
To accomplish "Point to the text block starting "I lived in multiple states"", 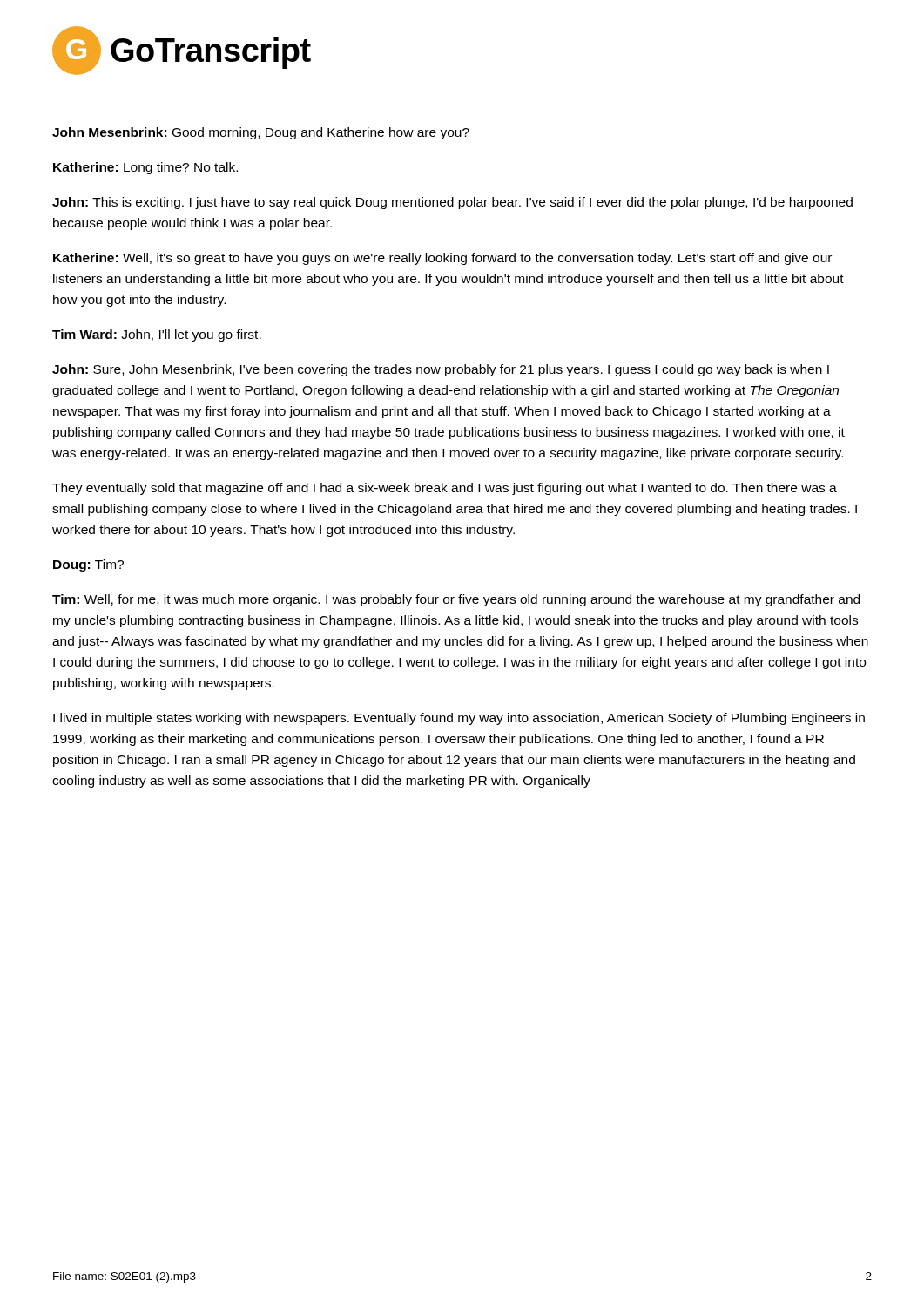I will click(x=459, y=749).
